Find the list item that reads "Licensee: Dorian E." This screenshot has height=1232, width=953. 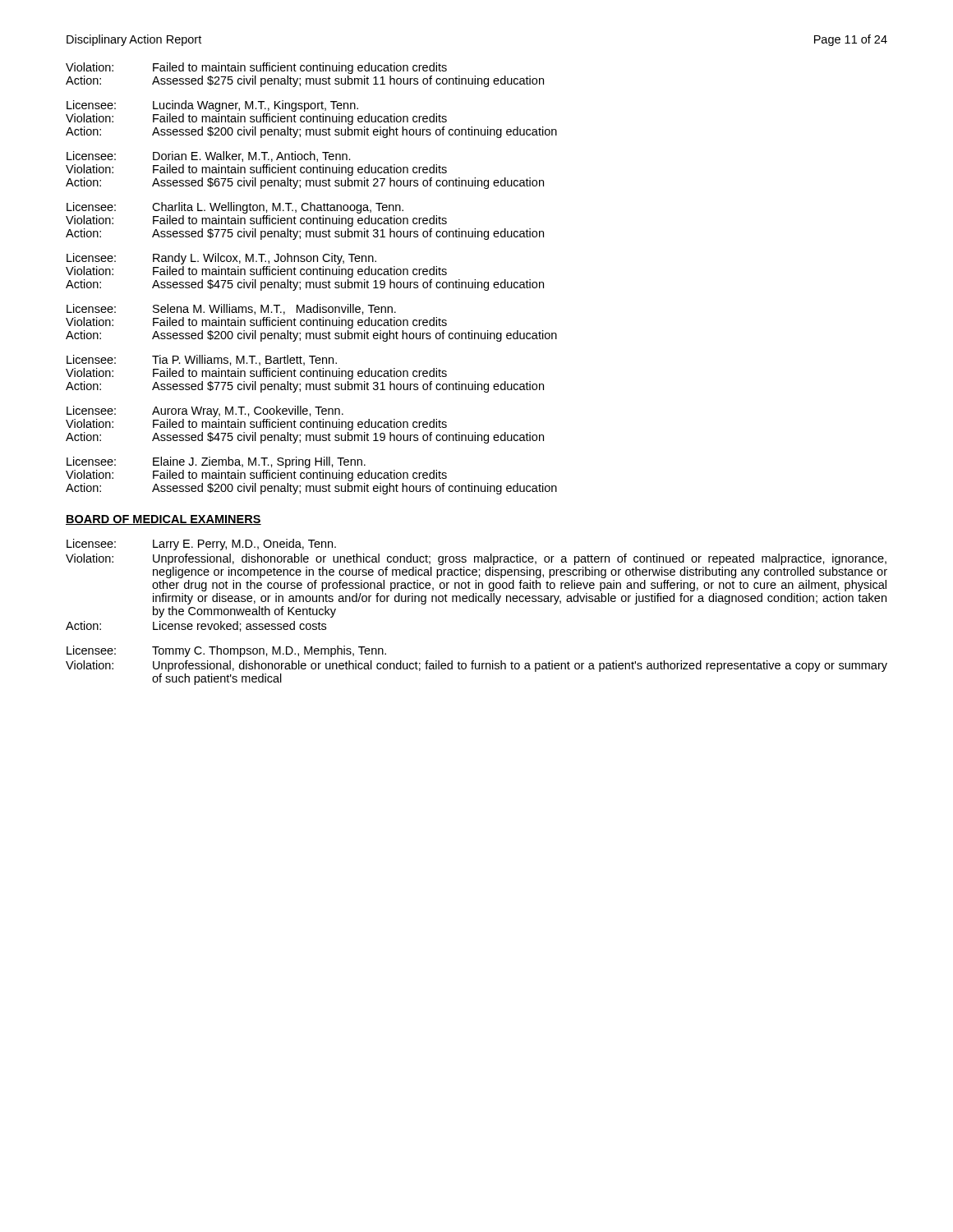476,169
